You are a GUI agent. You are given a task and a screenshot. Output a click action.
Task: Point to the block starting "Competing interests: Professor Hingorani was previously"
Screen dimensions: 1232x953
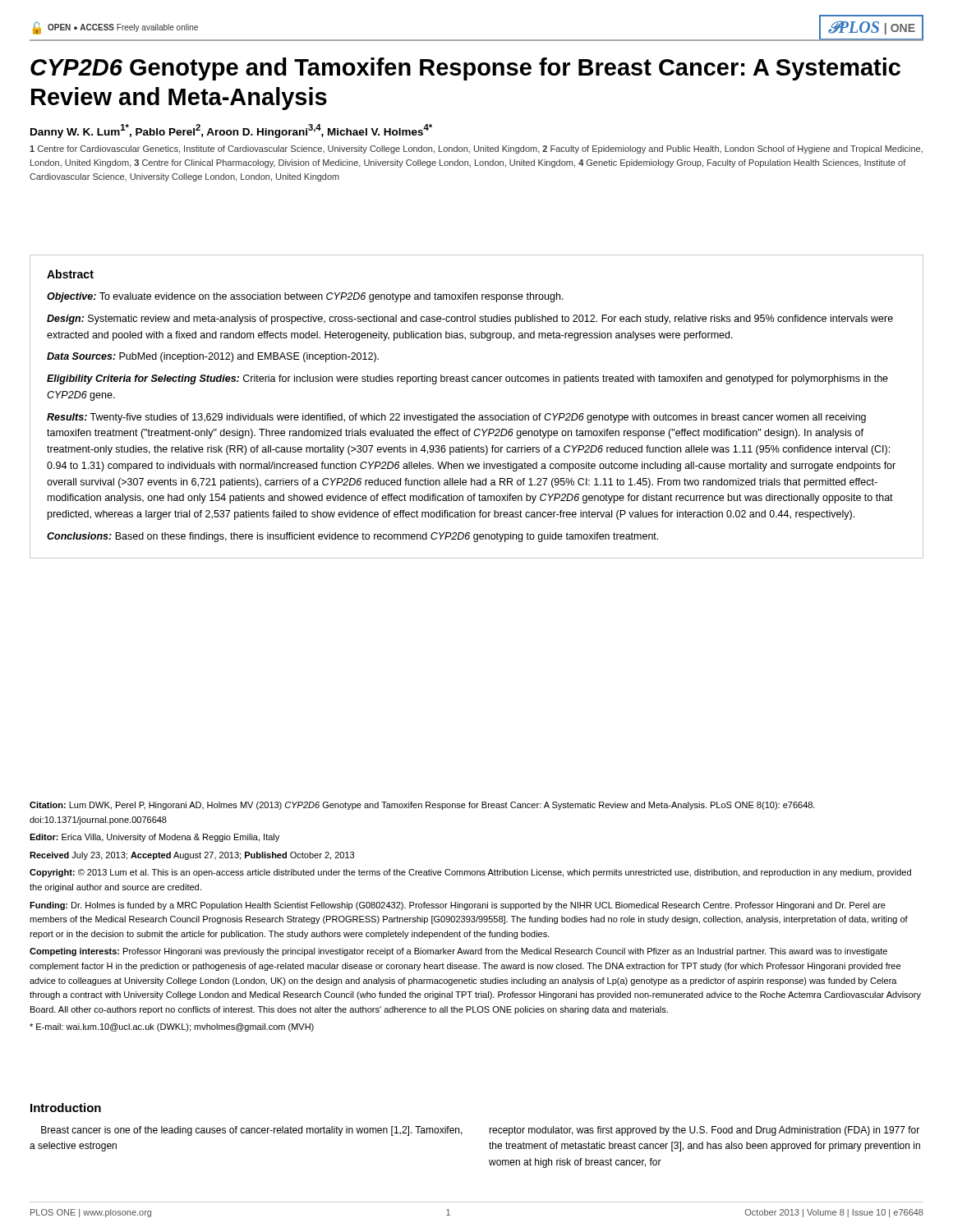coord(475,980)
